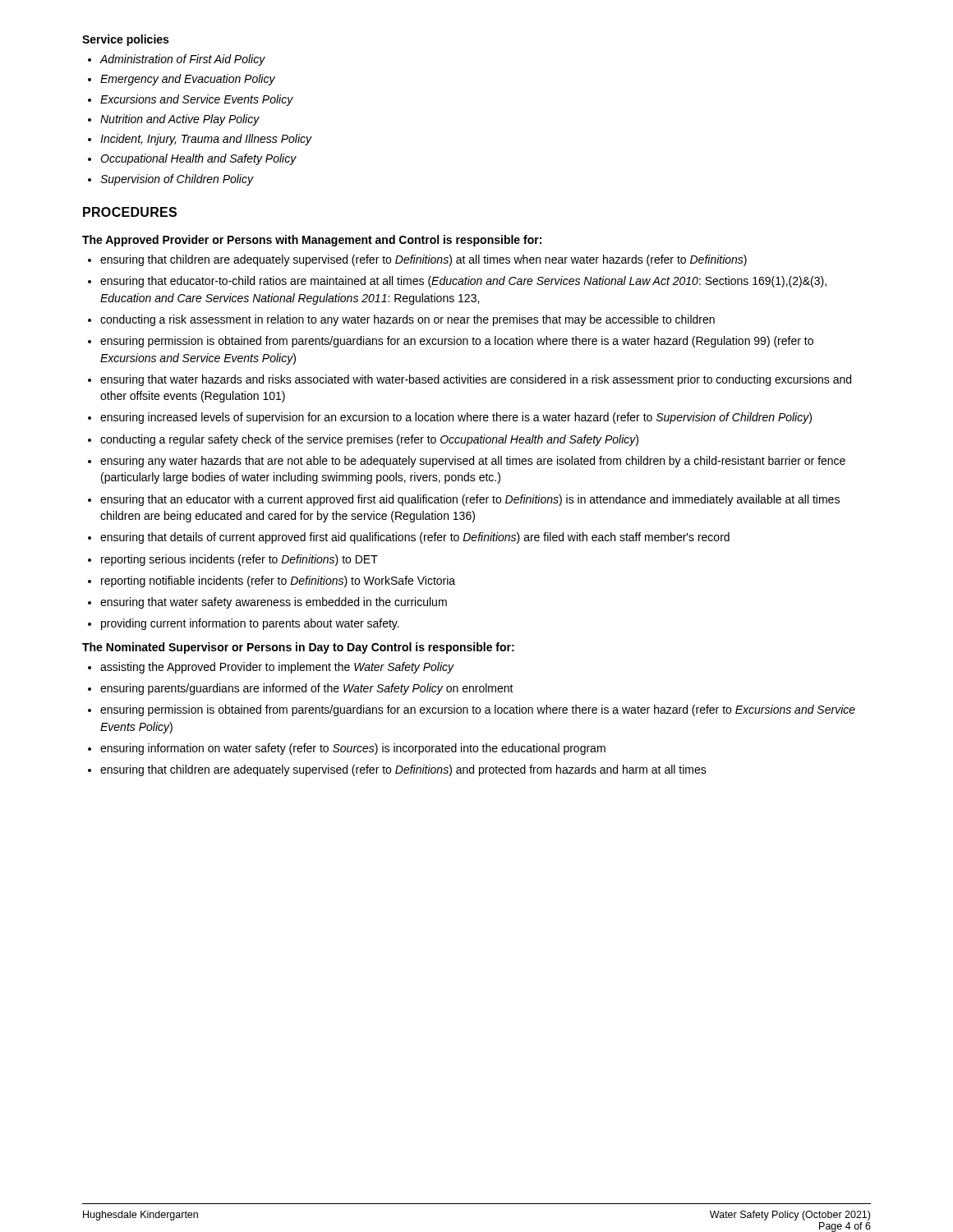Find the block starting "ensuring parents/guardians are informed of the Water"

[307, 688]
